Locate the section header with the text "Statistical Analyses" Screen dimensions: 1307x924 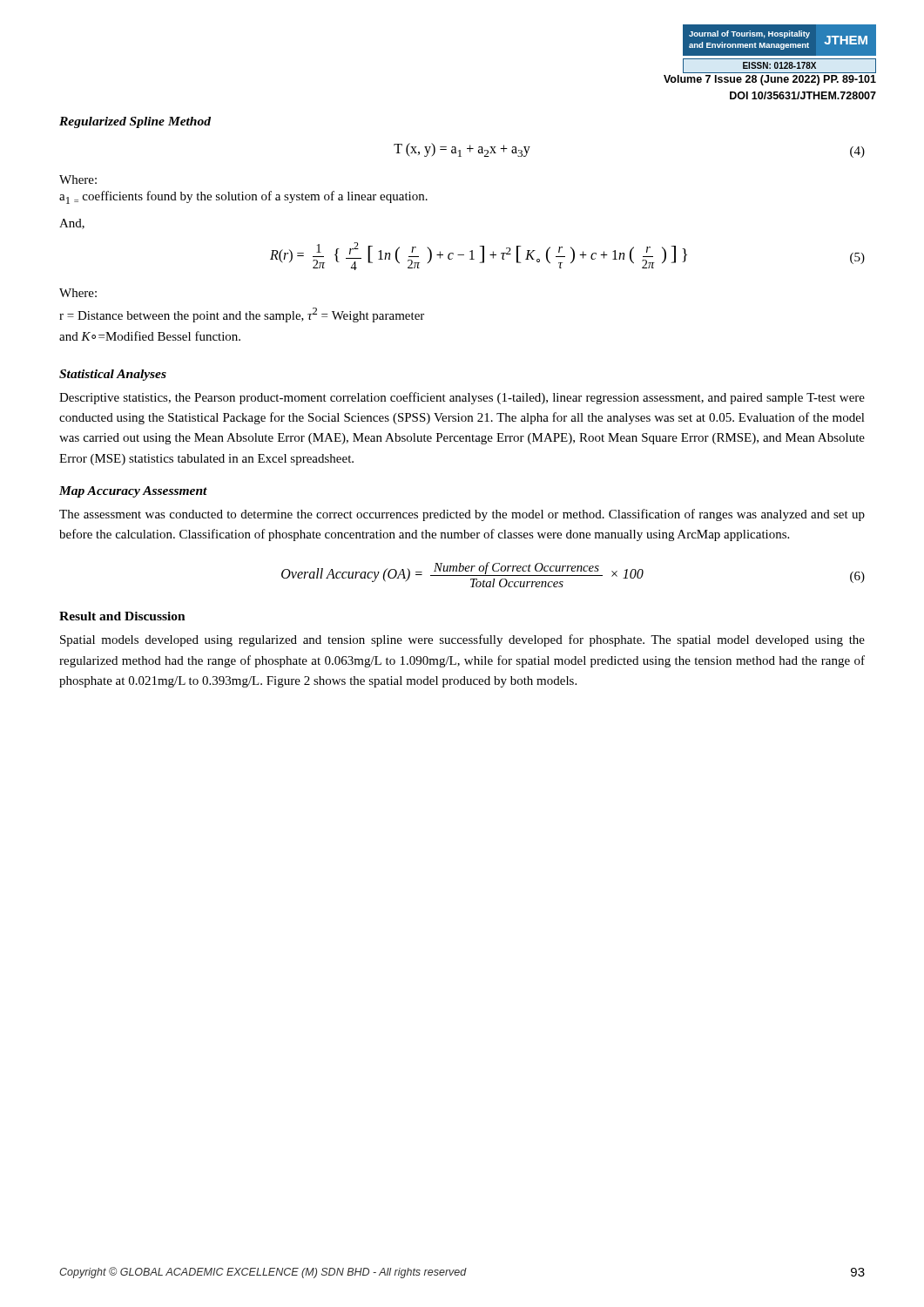[x=113, y=373]
